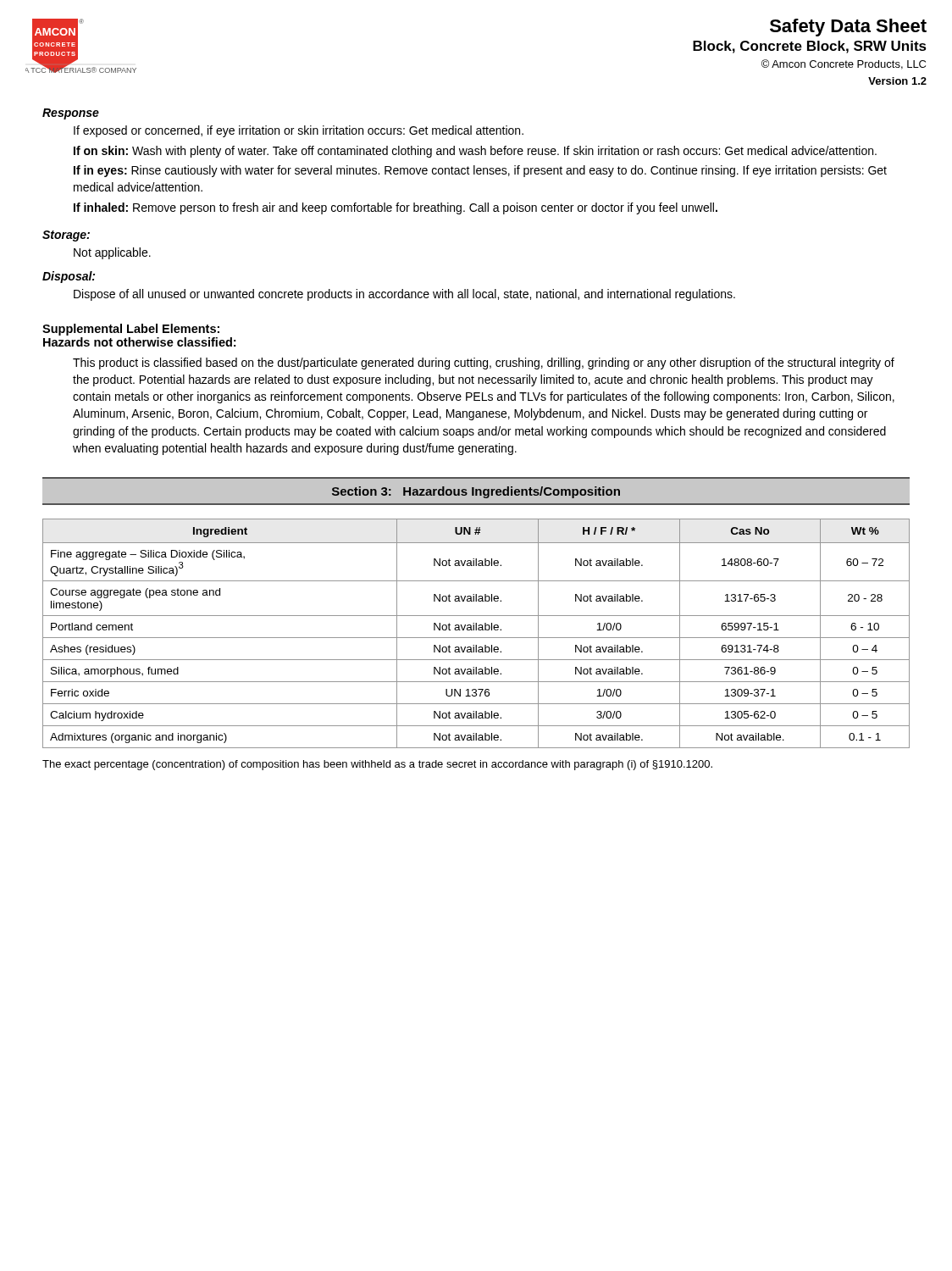Where does it say "Supplemental Label Elements:"?
The height and width of the screenshot is (1271, 952).
coord(131,328)
